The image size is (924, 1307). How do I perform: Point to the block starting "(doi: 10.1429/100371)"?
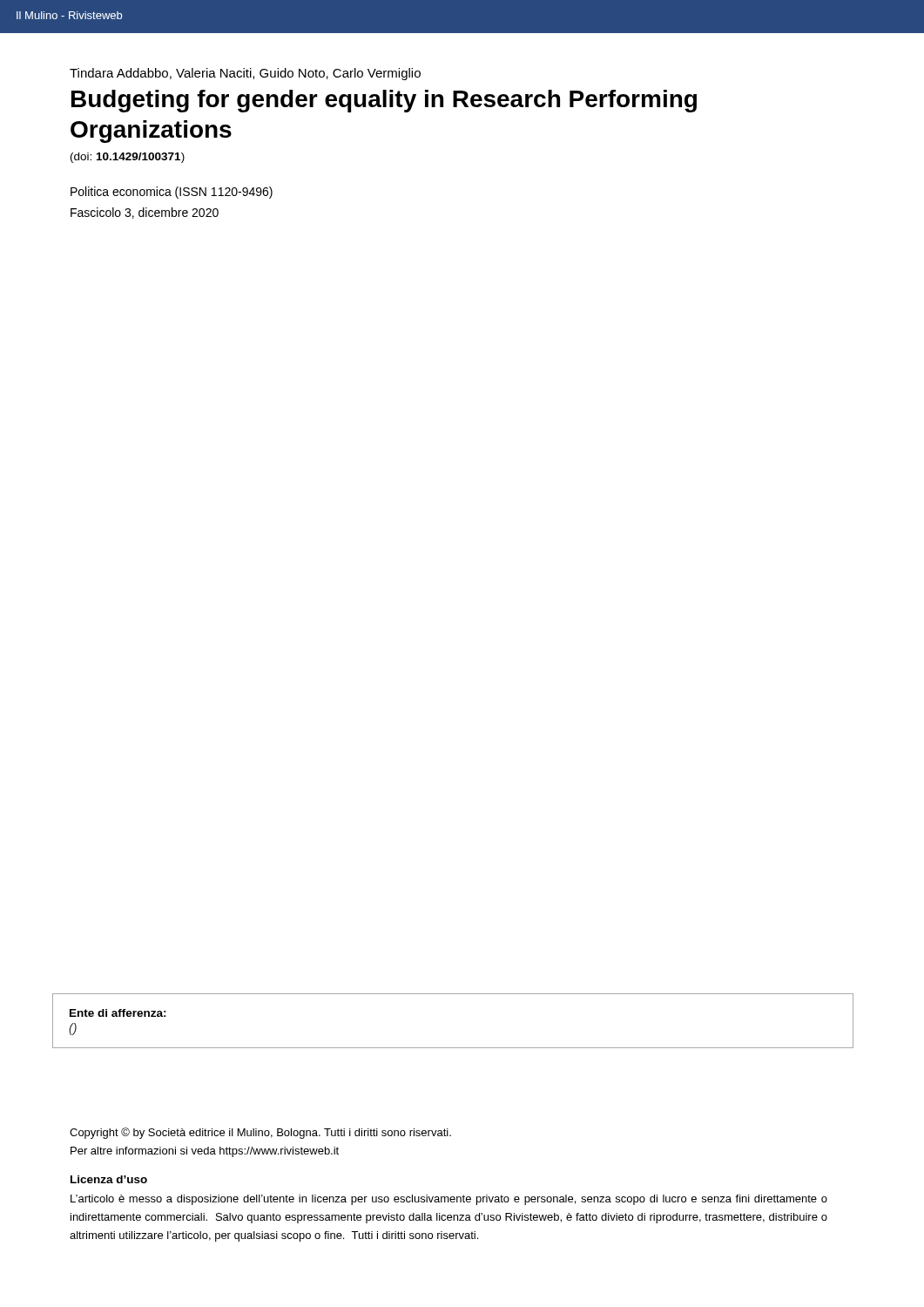(x=127, y=156)
